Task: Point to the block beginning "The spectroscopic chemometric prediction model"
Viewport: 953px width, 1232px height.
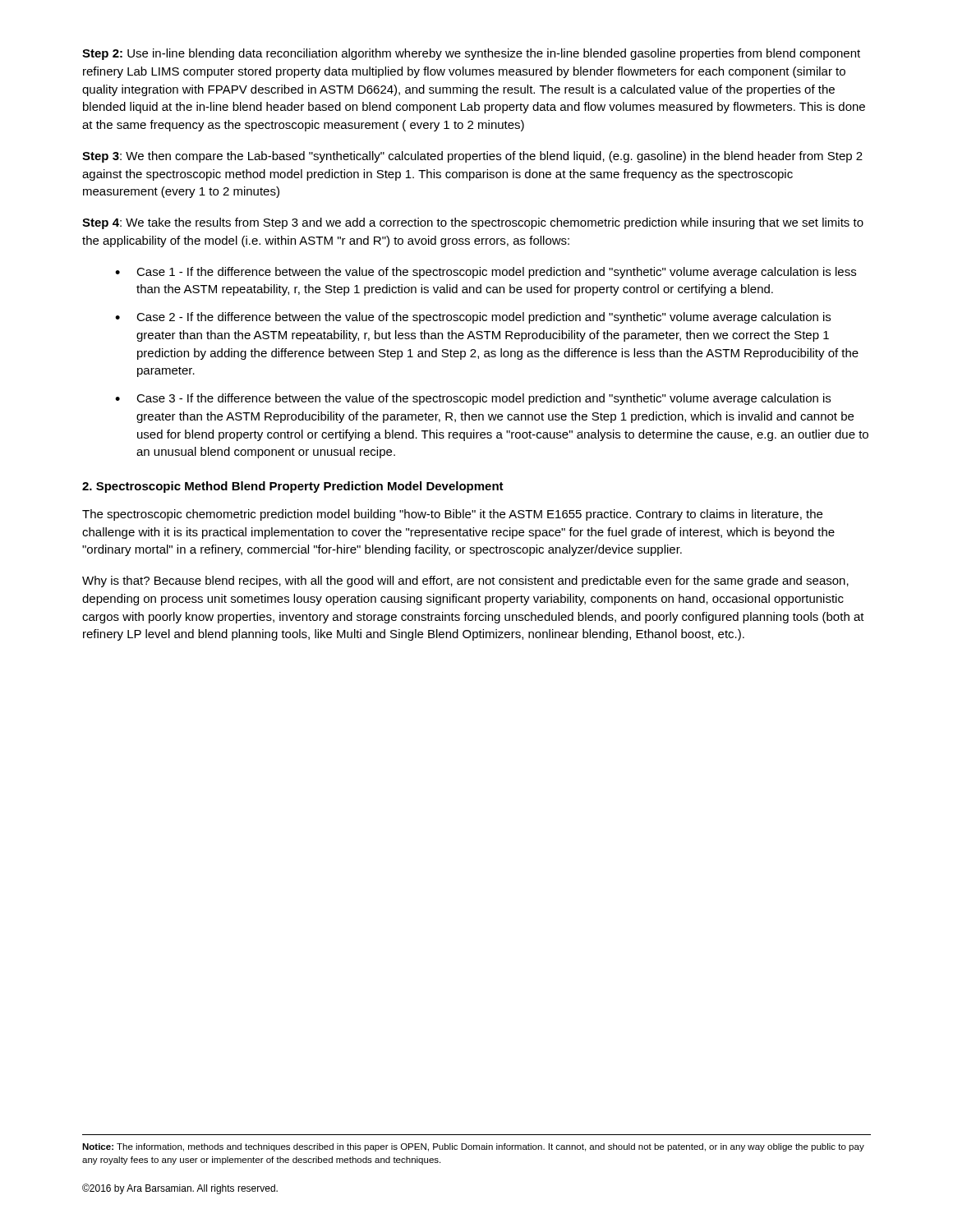Action: click(458, 531)
